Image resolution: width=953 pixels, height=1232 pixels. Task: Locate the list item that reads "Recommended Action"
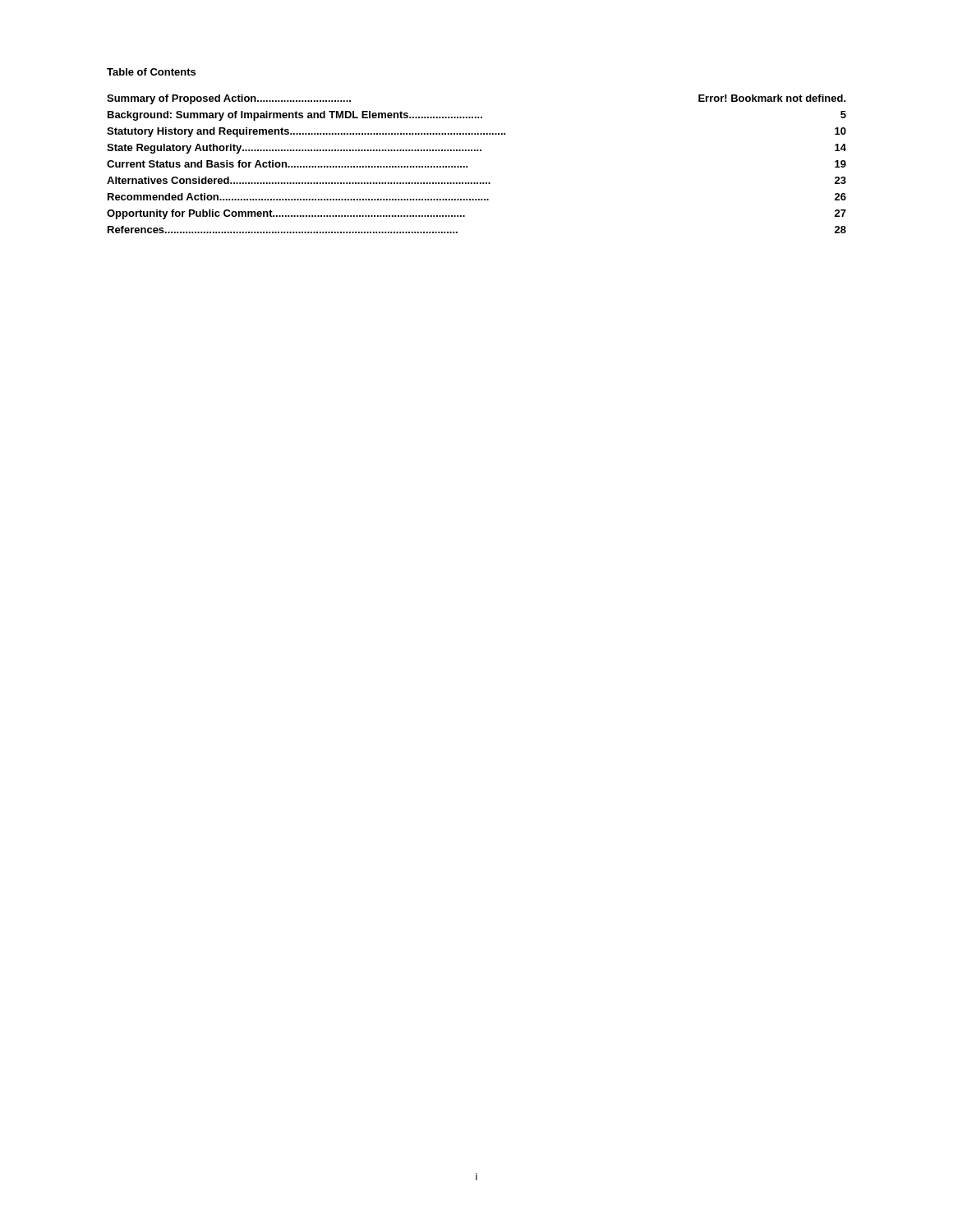476,196
